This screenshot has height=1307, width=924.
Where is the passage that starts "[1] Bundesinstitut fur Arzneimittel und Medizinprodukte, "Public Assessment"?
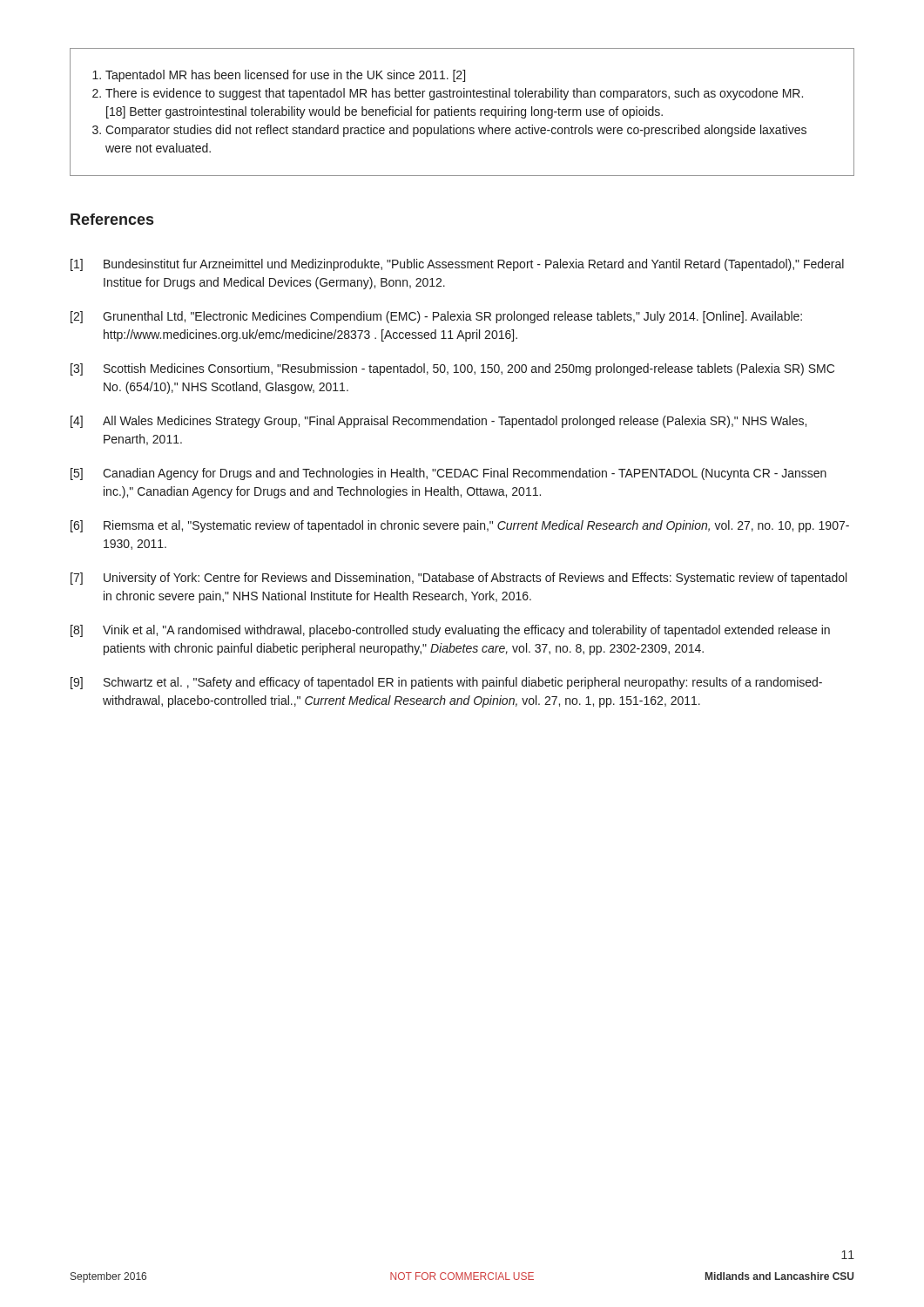pyautogui.click(x=462, y=274)
